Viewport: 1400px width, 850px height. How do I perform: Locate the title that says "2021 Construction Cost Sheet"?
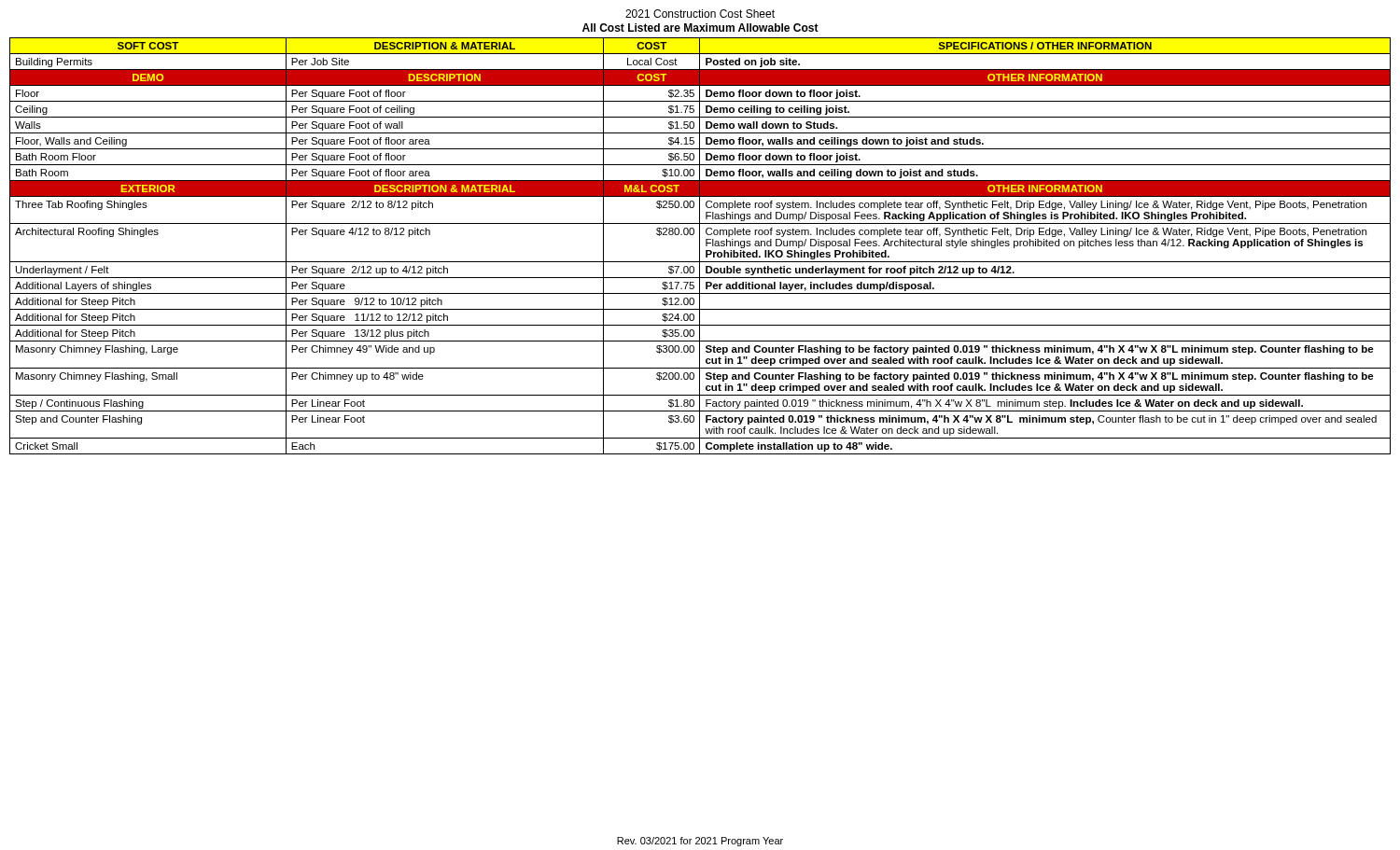700,14
